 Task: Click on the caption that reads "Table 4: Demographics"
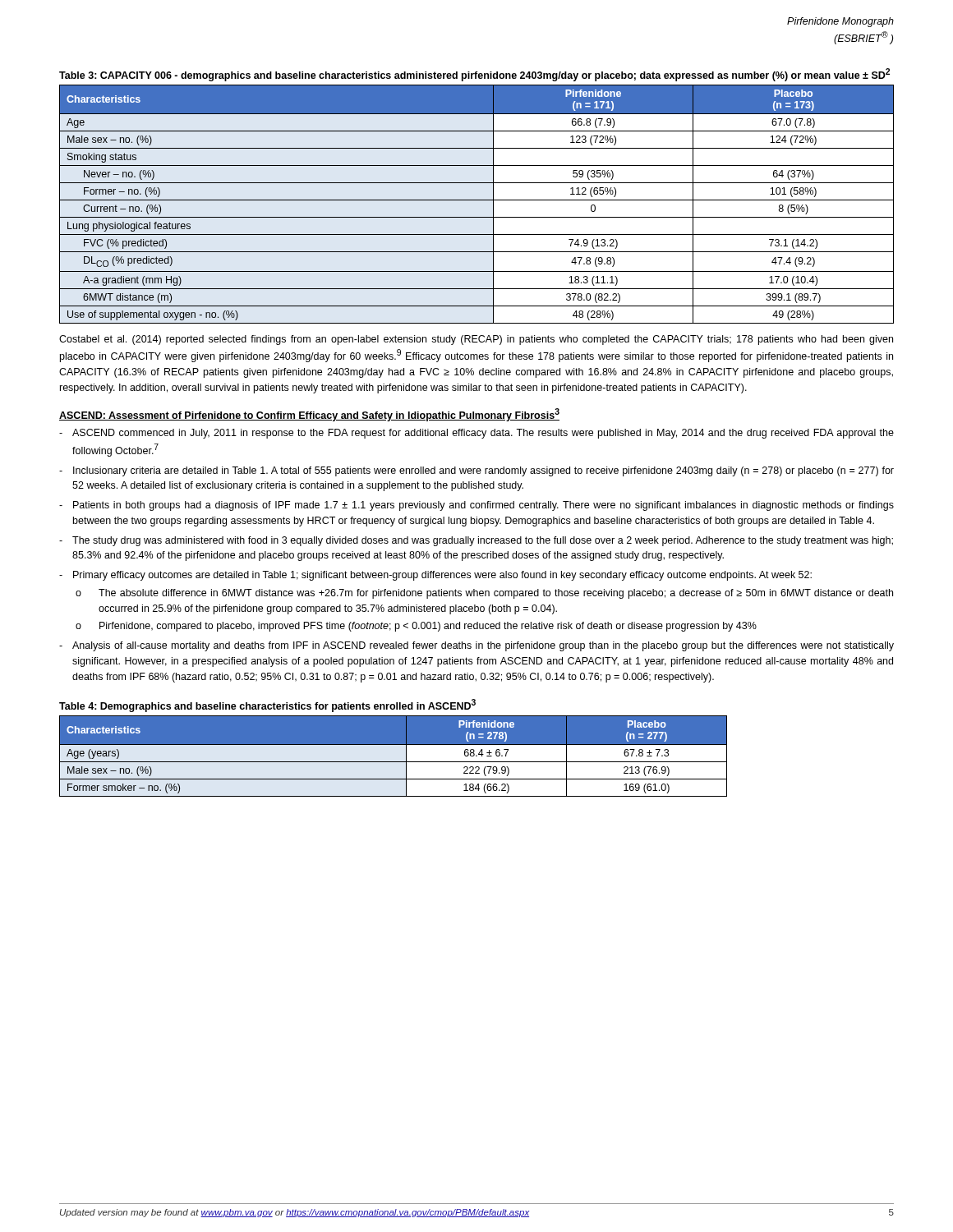coord(268,705)
